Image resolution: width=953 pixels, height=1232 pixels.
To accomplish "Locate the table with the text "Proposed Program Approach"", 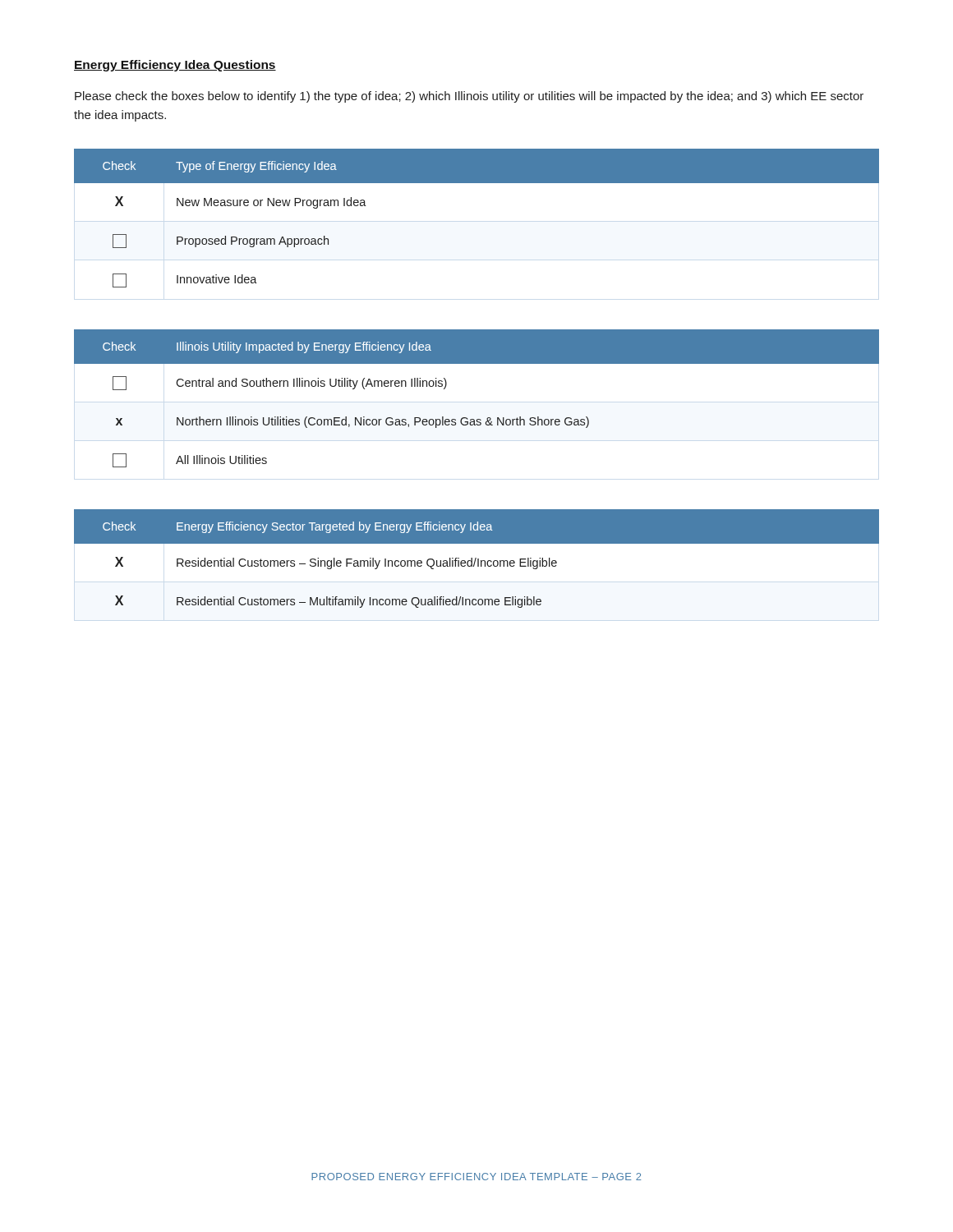I will 476,224.
